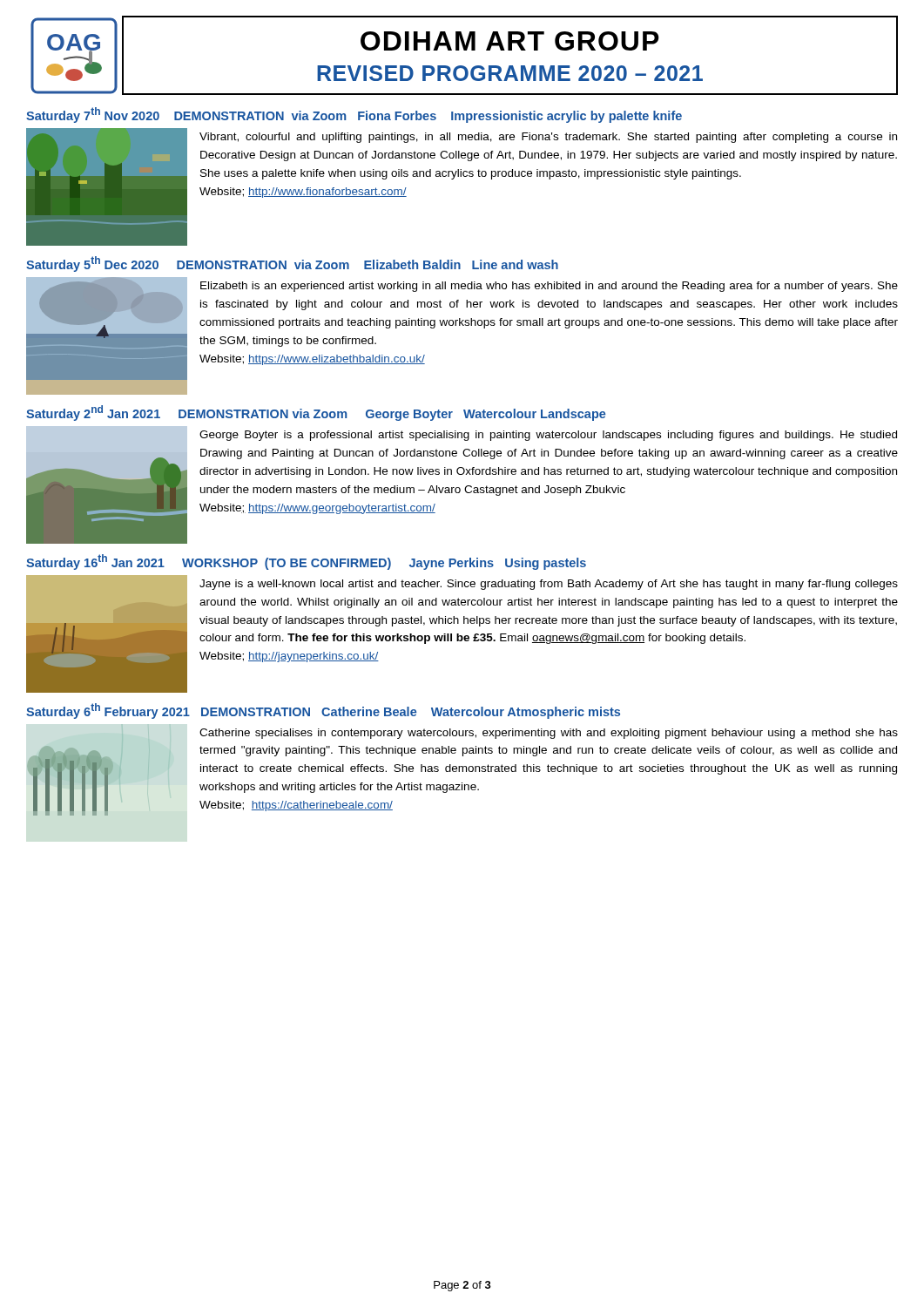Screen dimensions: 1307x924
Task: Point to the block starting "REVISED PROGRAMME 2020 – 2021"
Action: pos(510,74)
